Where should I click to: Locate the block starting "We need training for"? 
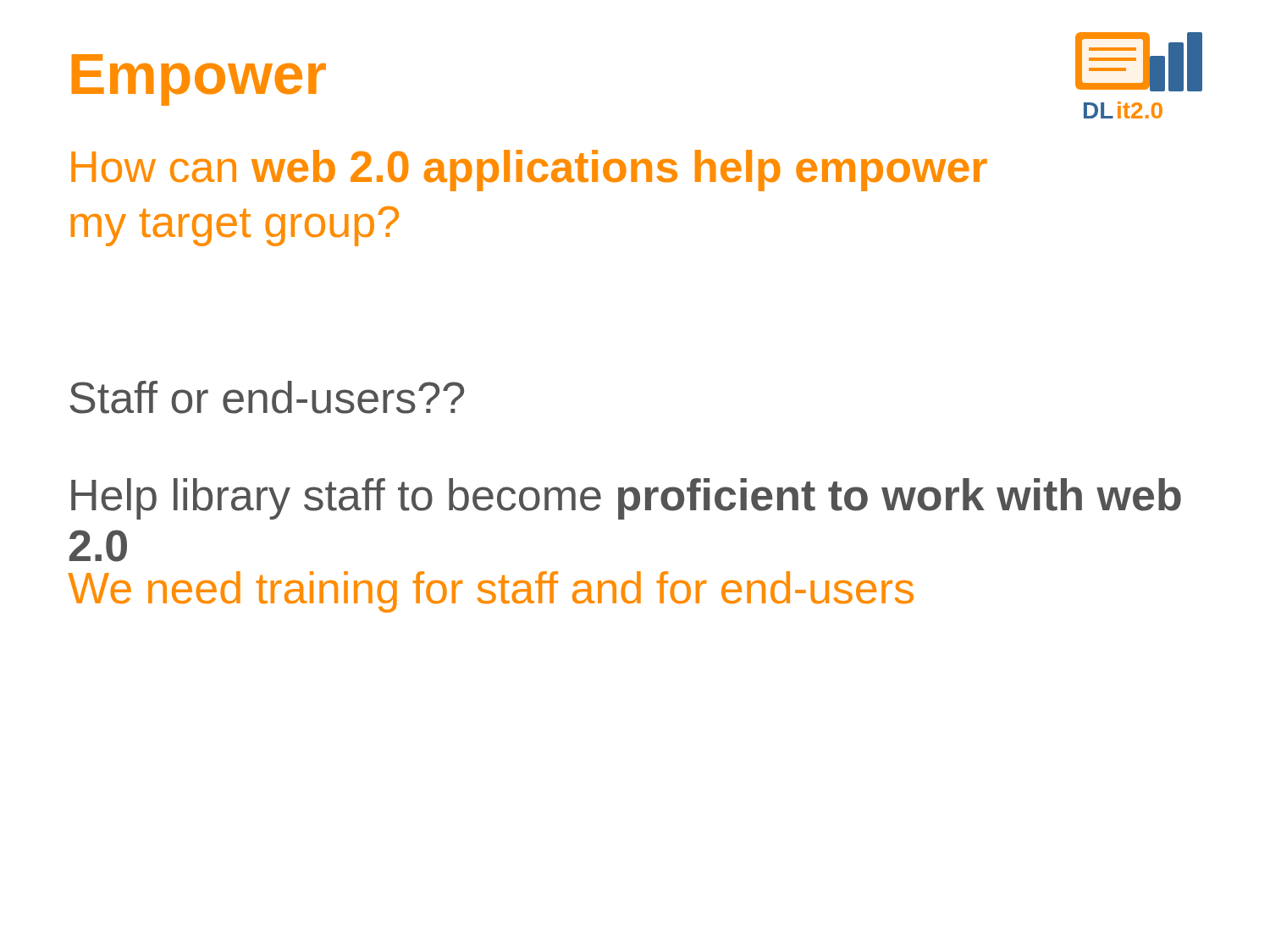491,588
